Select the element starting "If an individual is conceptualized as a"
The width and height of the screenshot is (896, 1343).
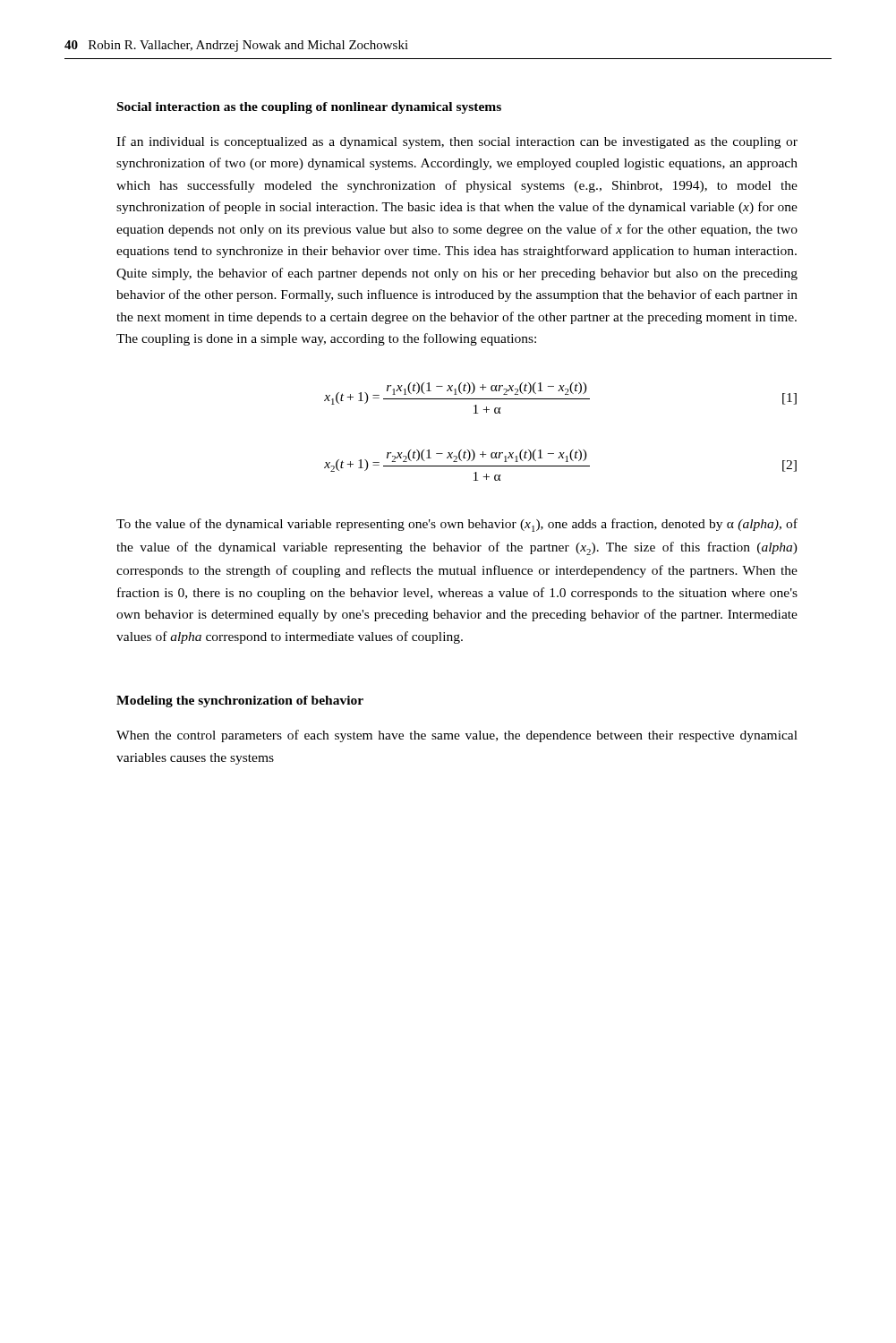[x=457, y=240]
